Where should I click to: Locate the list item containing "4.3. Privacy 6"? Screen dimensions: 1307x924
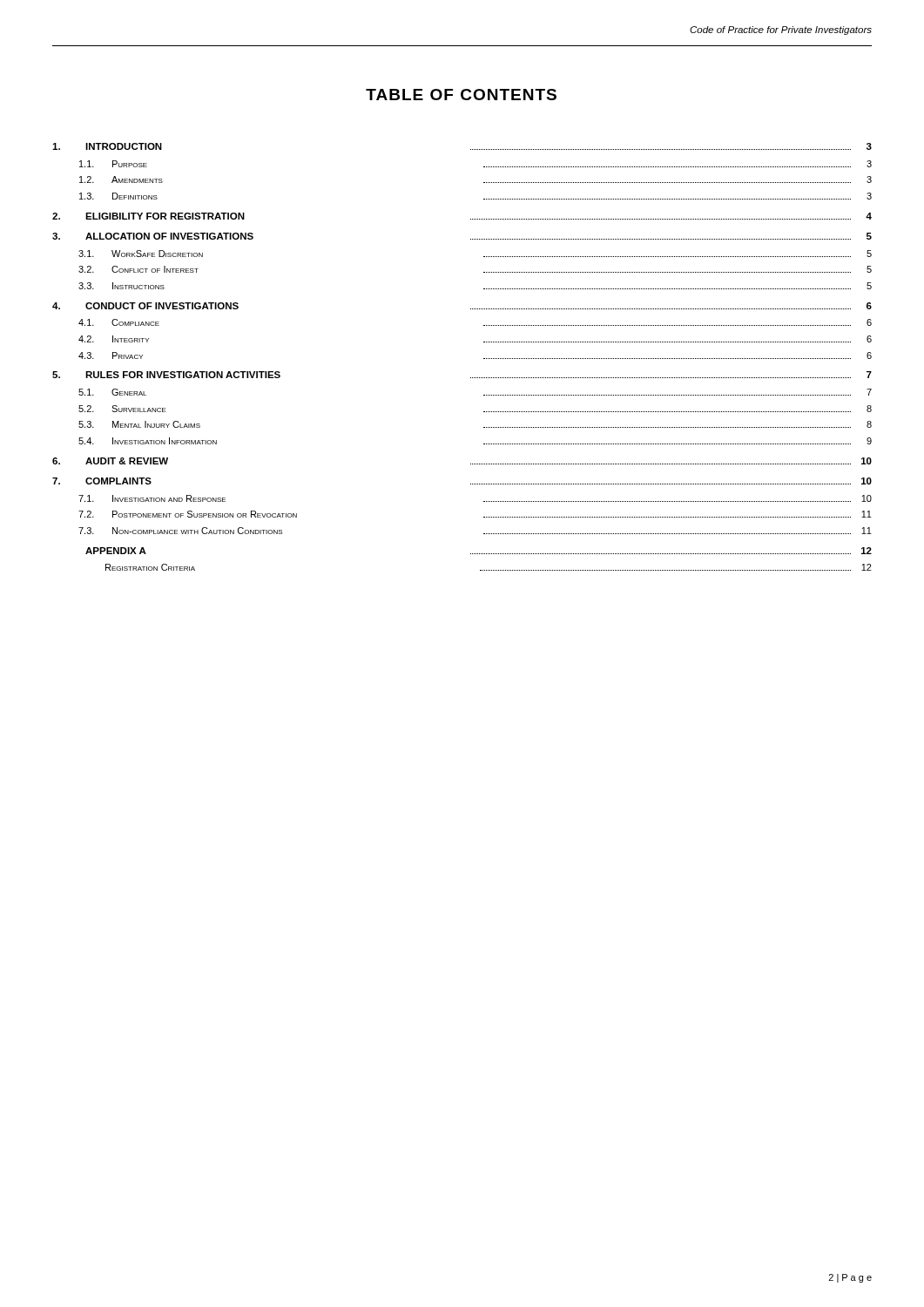[475, 356]
